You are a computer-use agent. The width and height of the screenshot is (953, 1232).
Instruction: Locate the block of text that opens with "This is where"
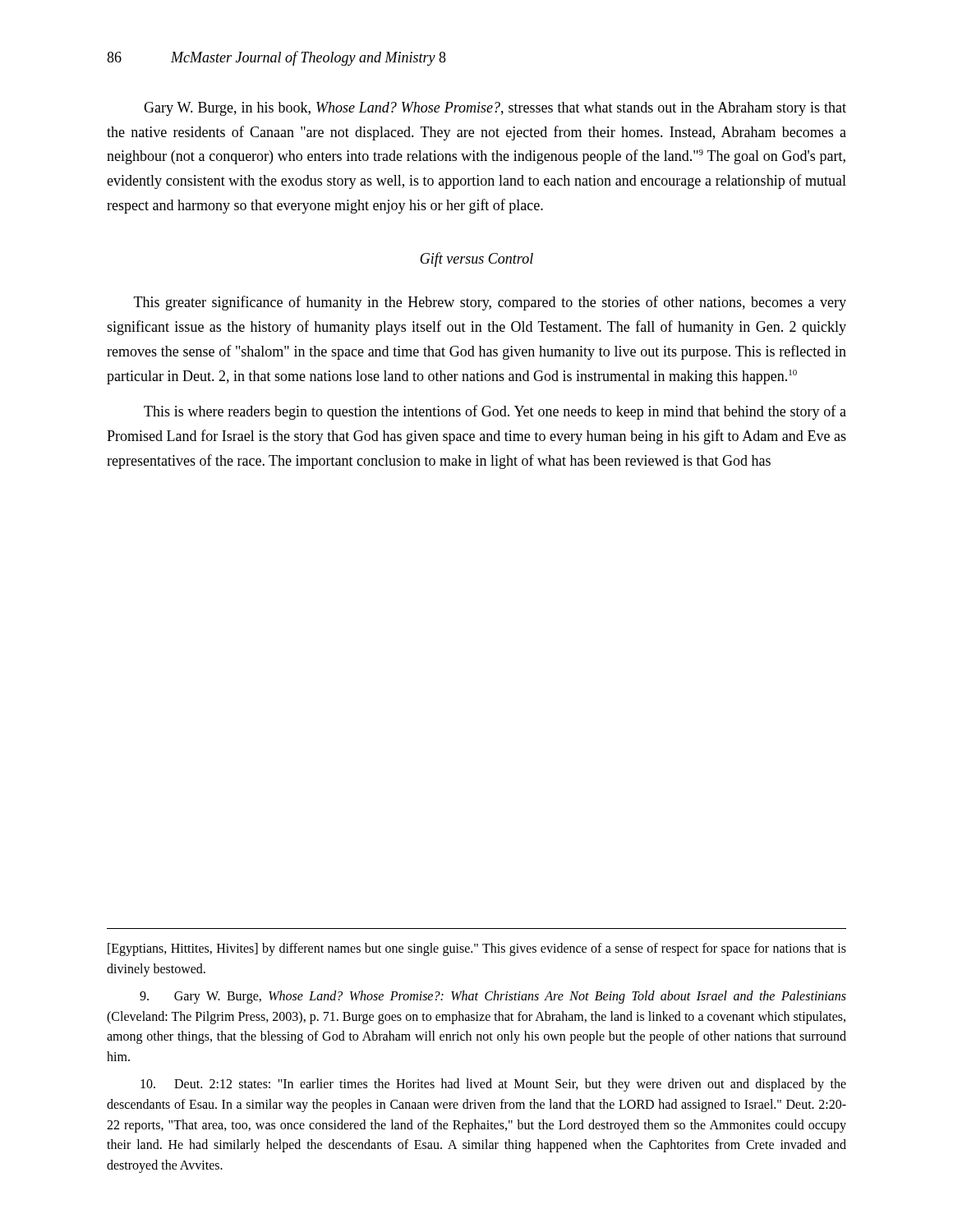tap(476, 436)
